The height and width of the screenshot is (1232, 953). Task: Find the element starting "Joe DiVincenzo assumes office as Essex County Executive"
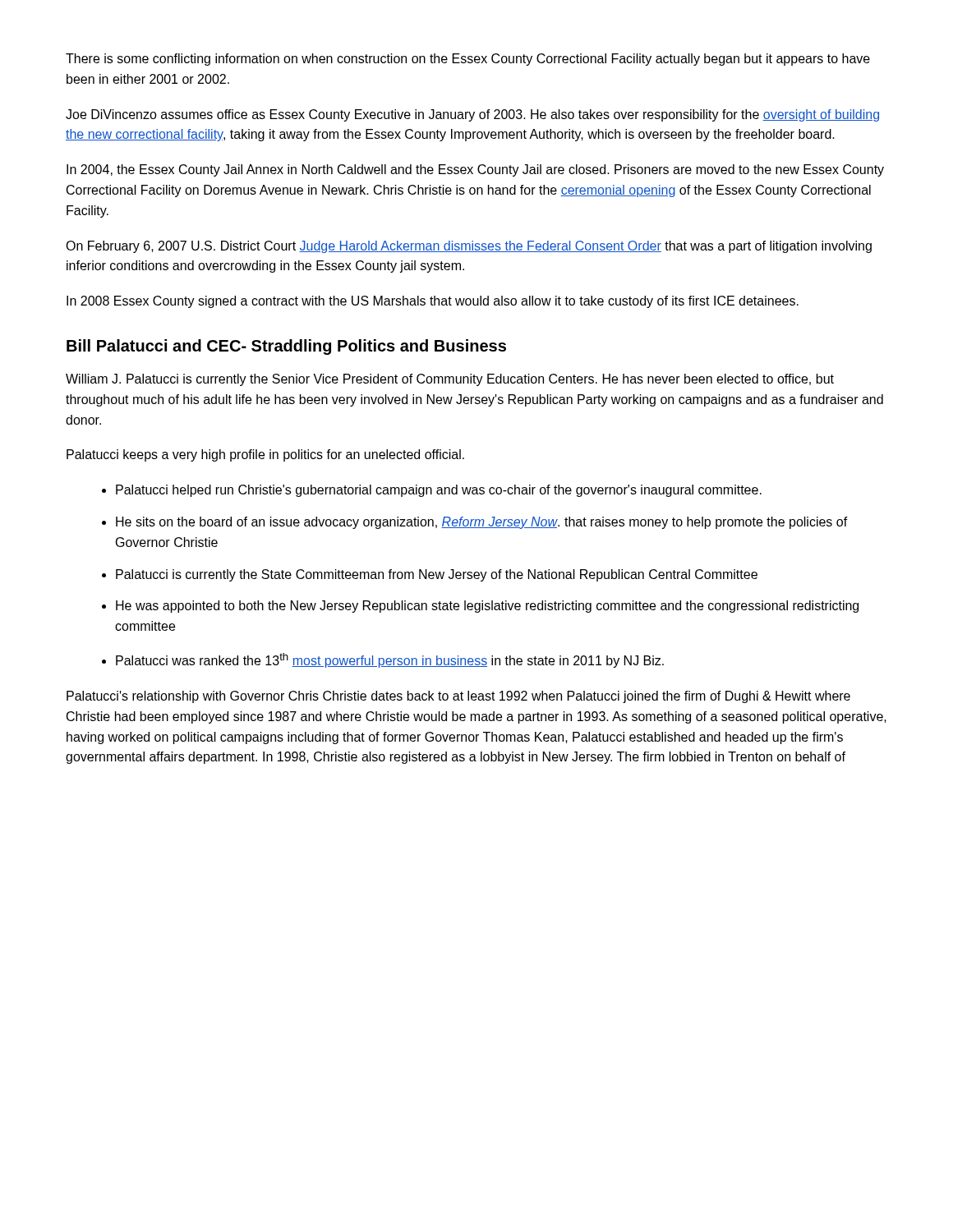476,125
